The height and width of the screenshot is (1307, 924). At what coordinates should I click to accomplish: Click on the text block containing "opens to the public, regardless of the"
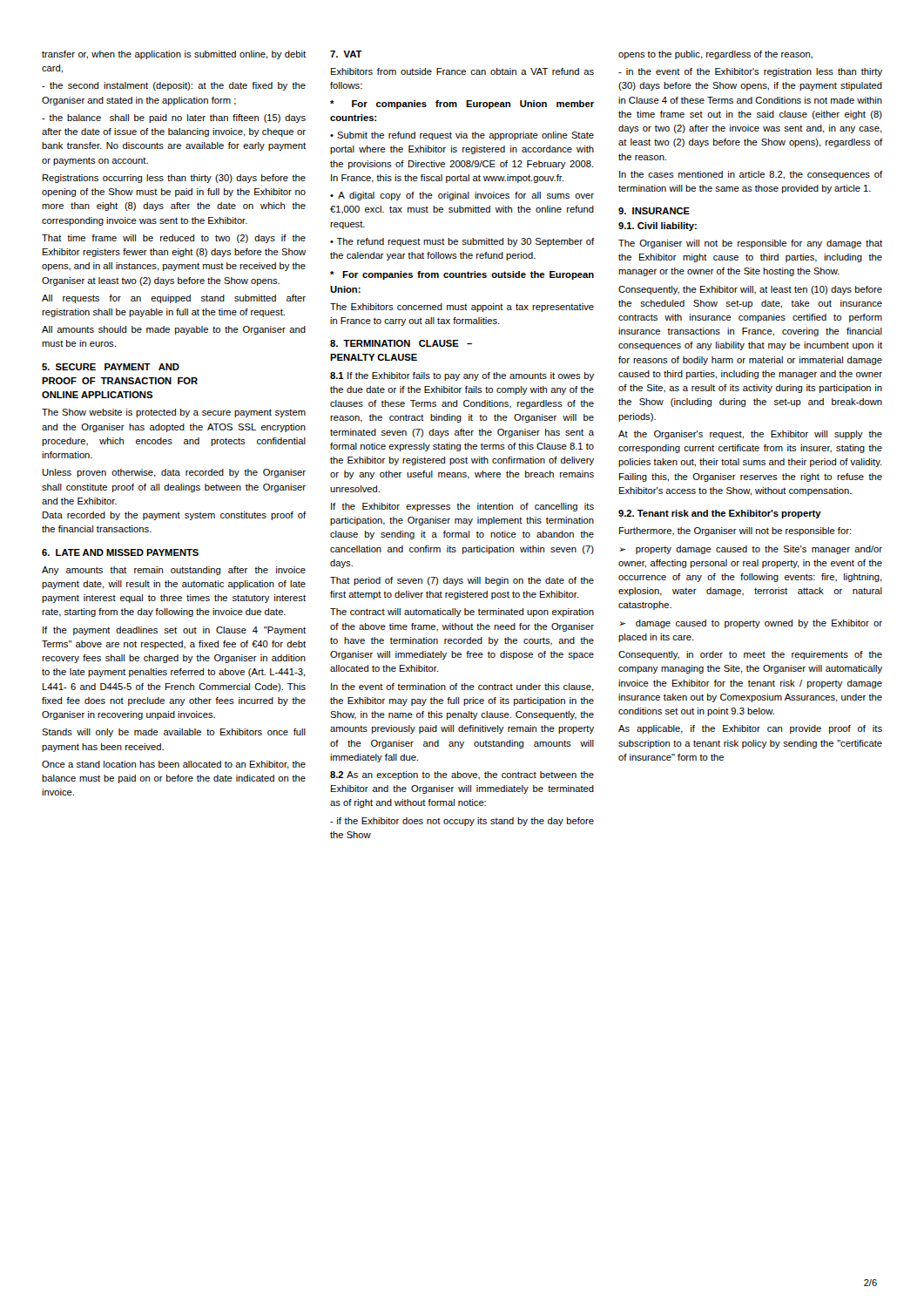[750, 121]
